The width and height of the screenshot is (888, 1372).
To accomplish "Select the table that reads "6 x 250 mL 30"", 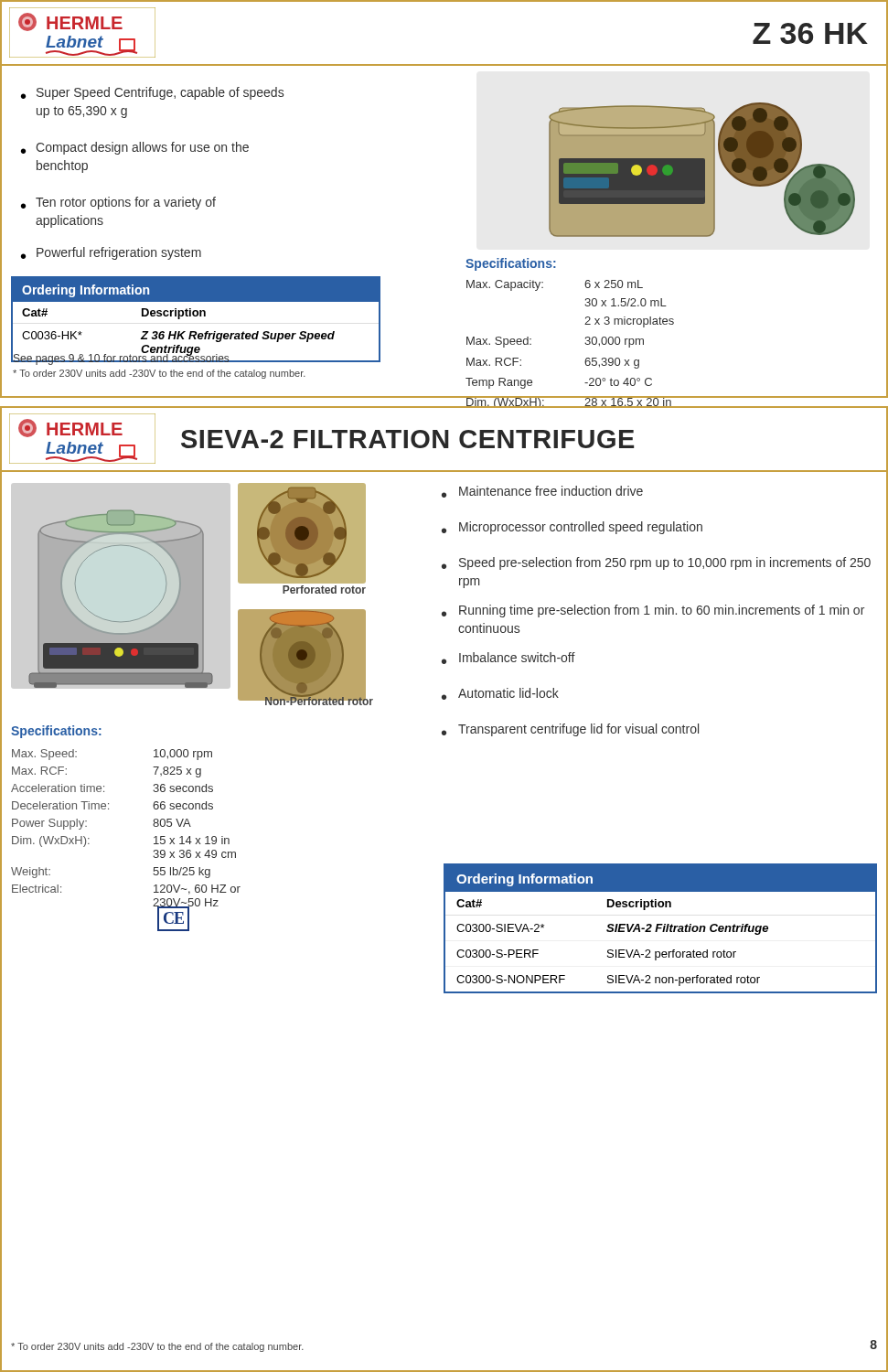I will 667,382.
